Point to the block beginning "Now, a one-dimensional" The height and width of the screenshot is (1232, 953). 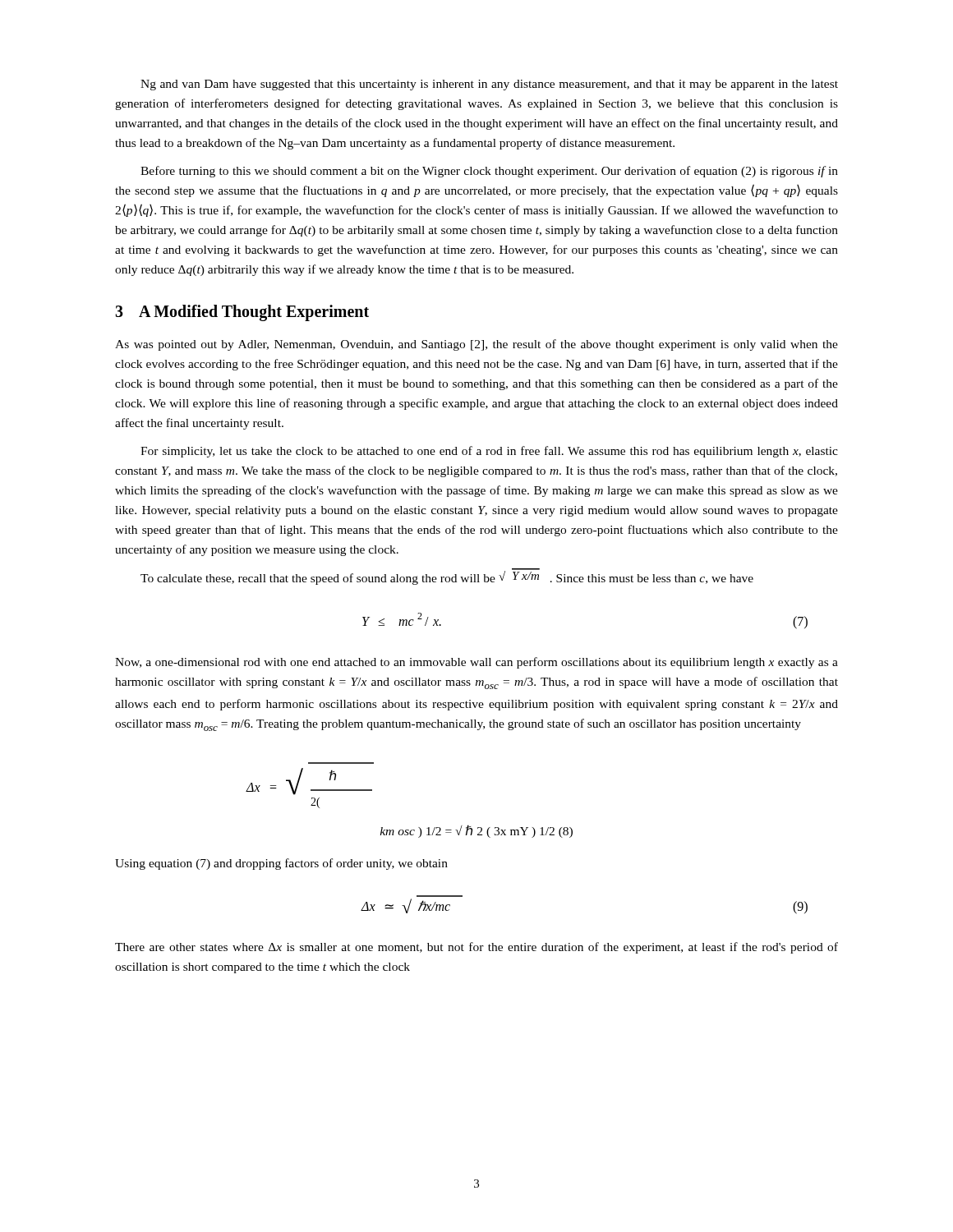coord(476,694)
